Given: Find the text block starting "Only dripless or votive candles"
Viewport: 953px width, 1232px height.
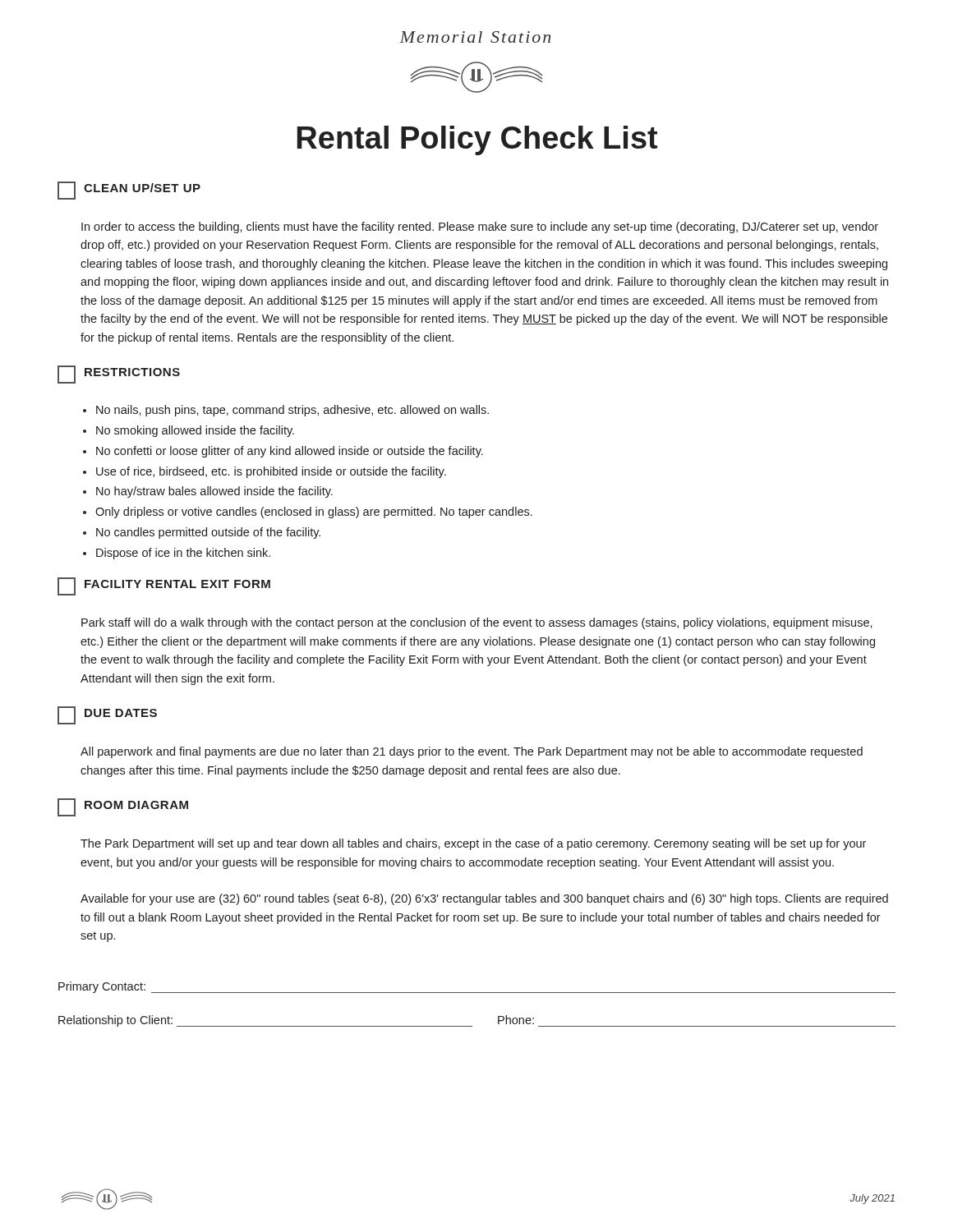Looking at the screenshot, I should pos(314,512).
